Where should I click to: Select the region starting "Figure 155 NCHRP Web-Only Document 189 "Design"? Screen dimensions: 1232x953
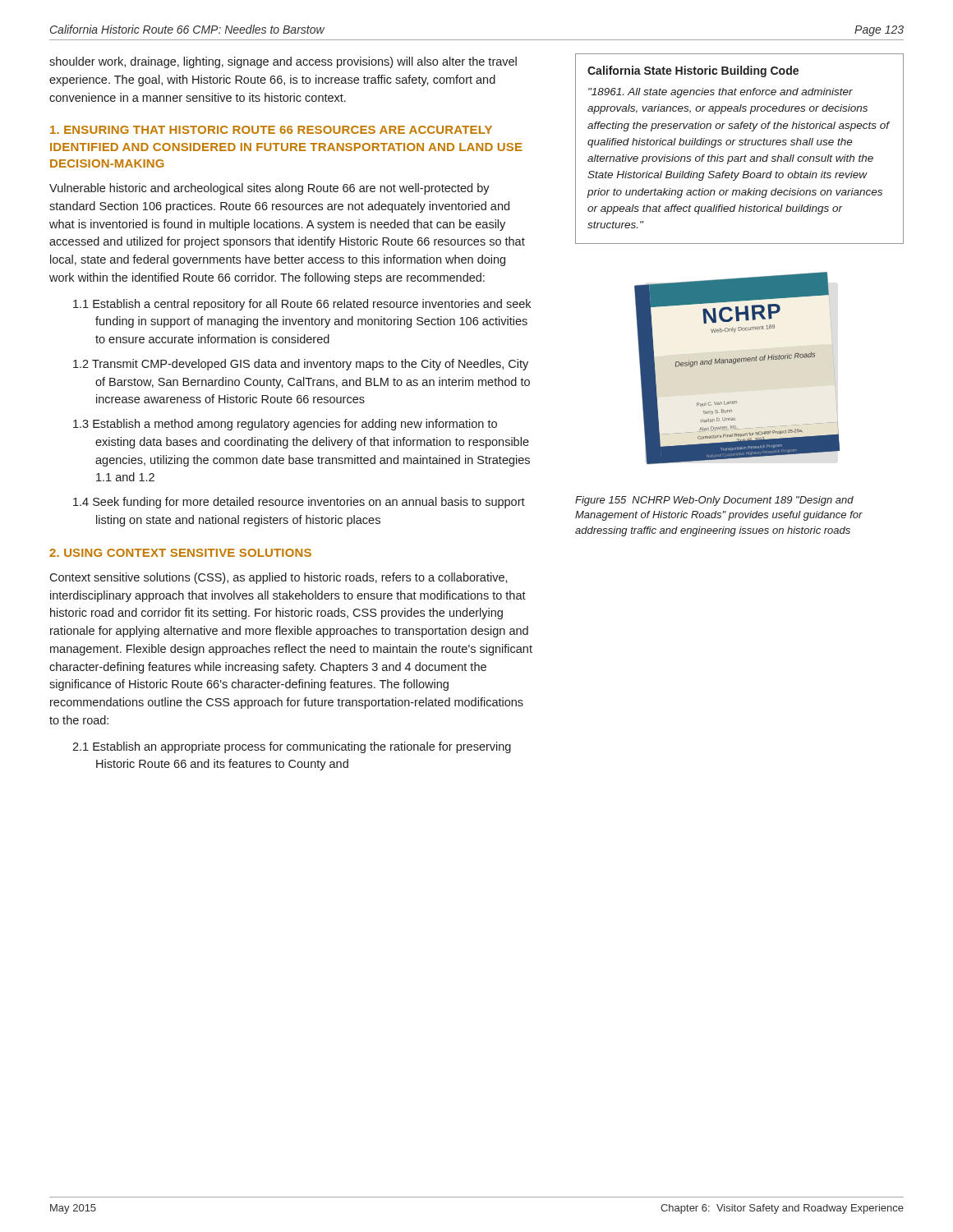click(719, 515)
